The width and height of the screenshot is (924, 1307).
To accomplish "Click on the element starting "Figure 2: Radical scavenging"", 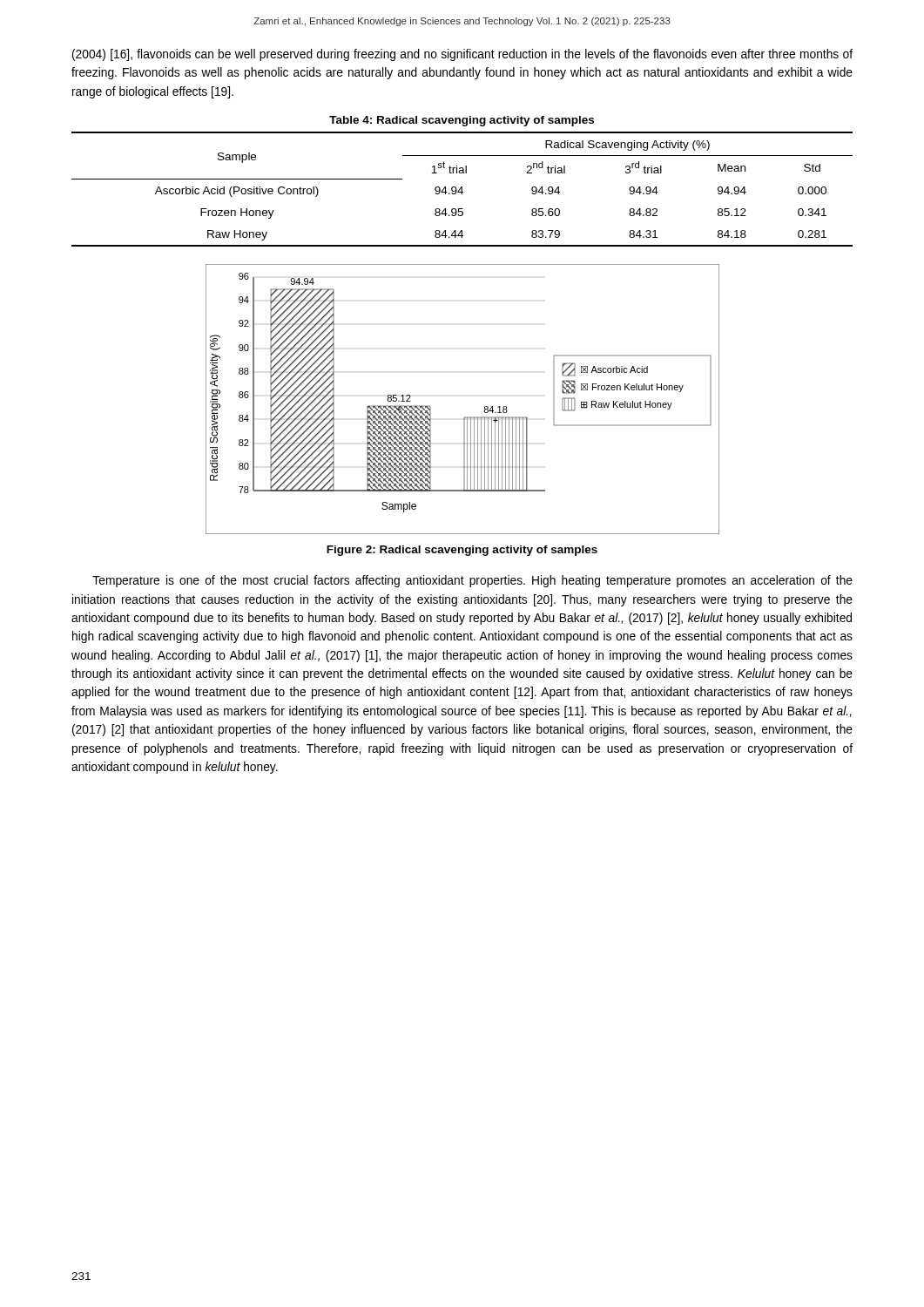I will pyautogui.click(x=462, y=549).
